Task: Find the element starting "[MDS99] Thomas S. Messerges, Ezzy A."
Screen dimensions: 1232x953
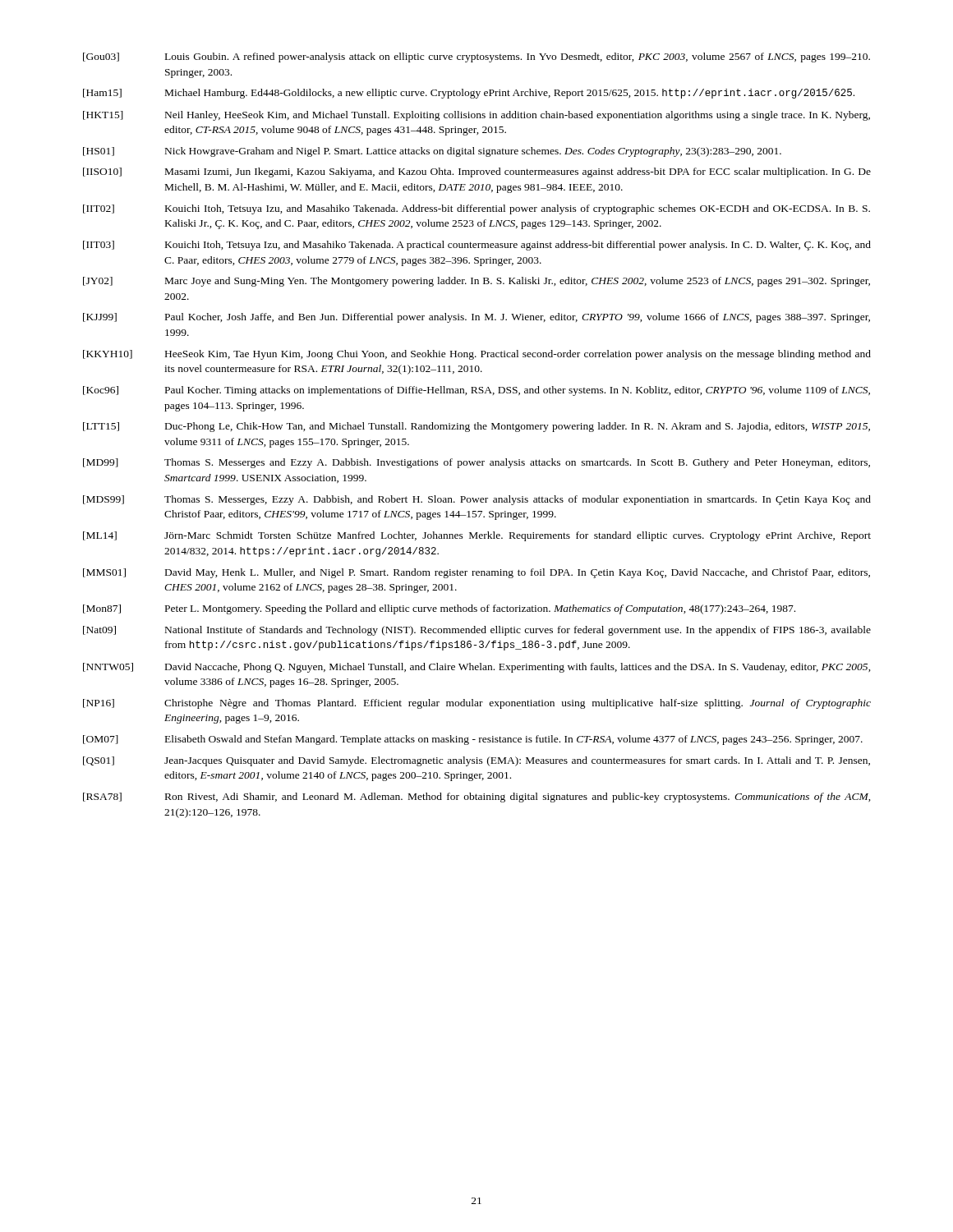Action: pos(476,507)
